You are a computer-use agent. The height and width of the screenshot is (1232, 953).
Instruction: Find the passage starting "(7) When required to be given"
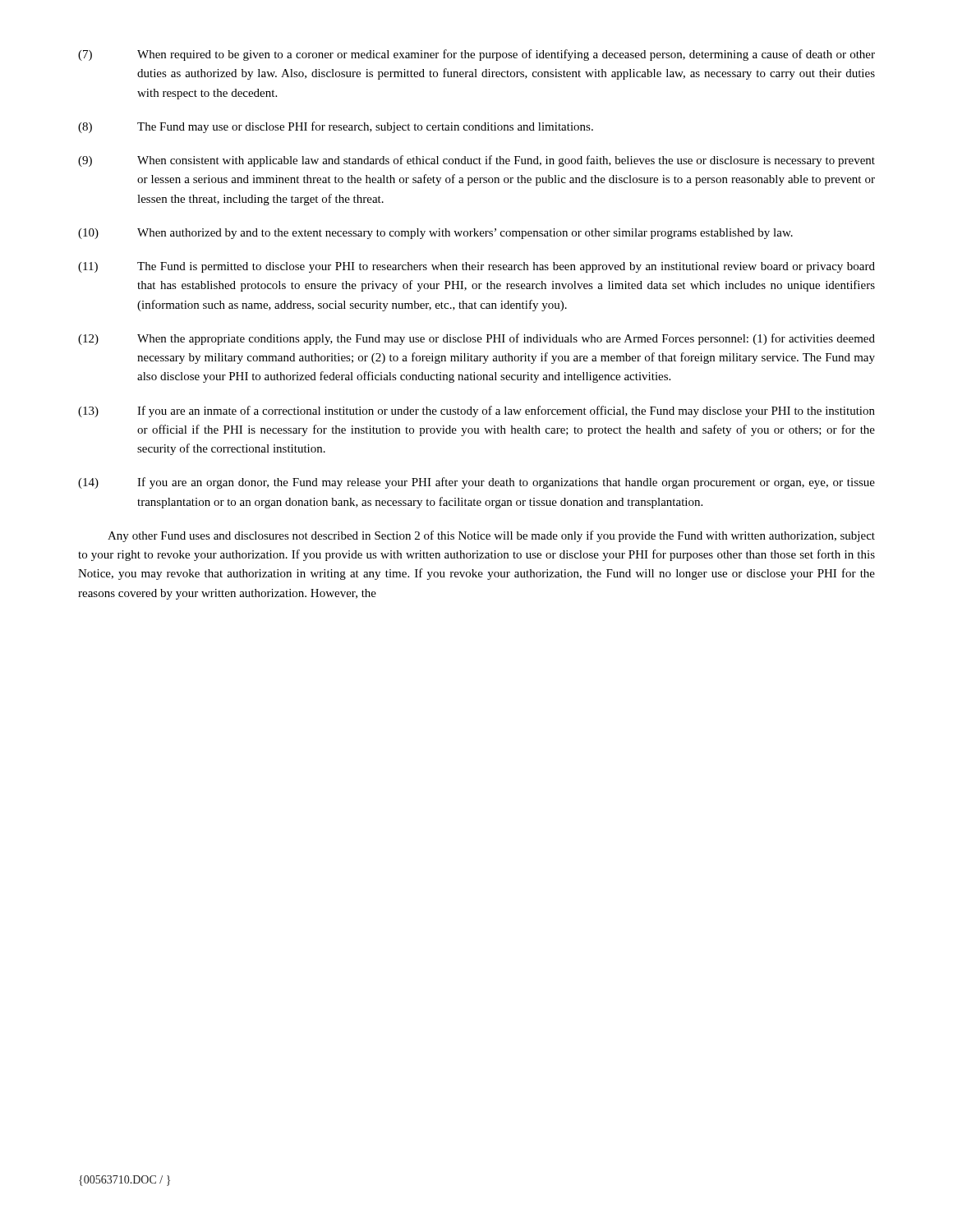[476, 74]
